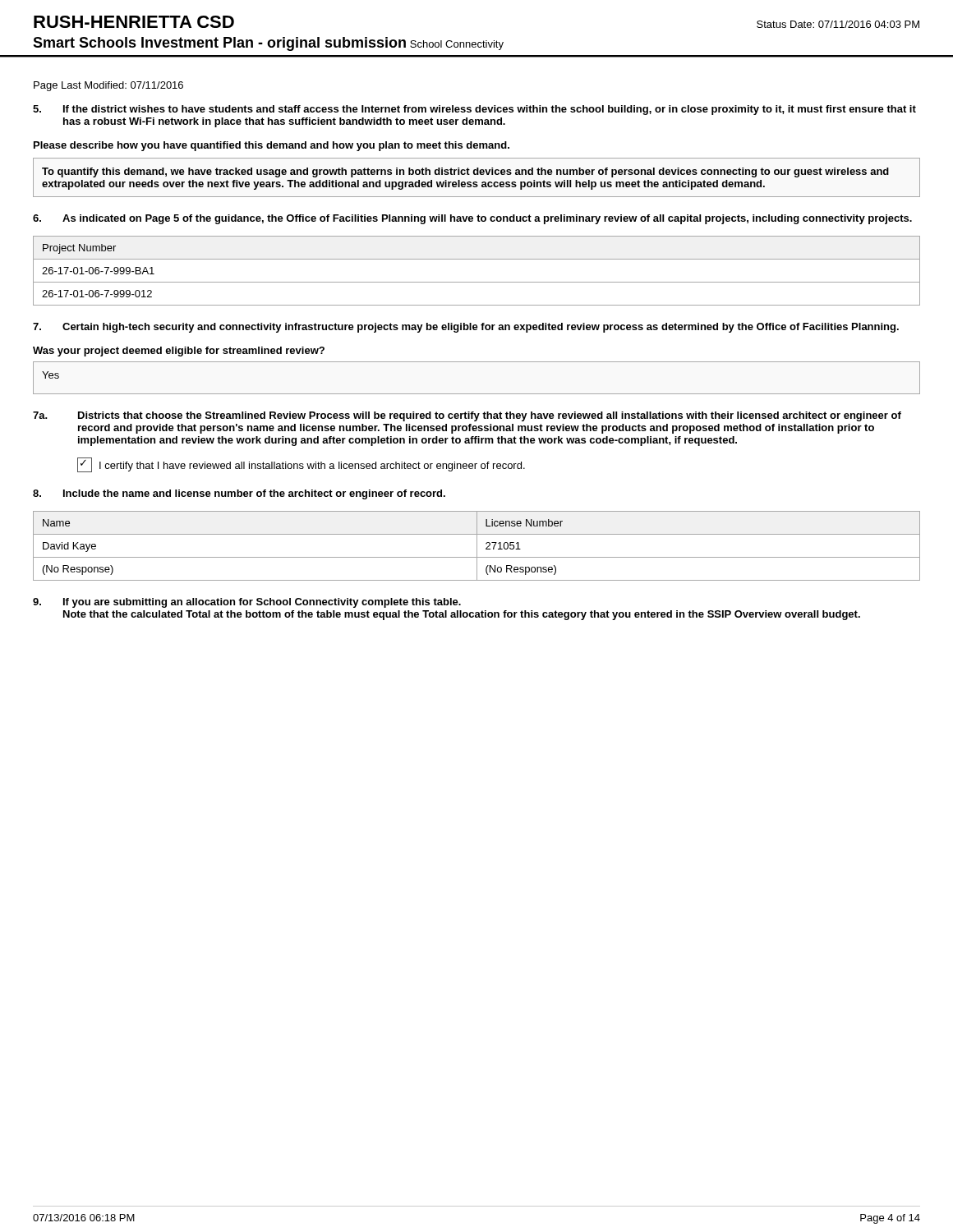Locate the block starting "I certify that I have"
The width and height of the screenshot is (953, 1232).
(301, 465)
